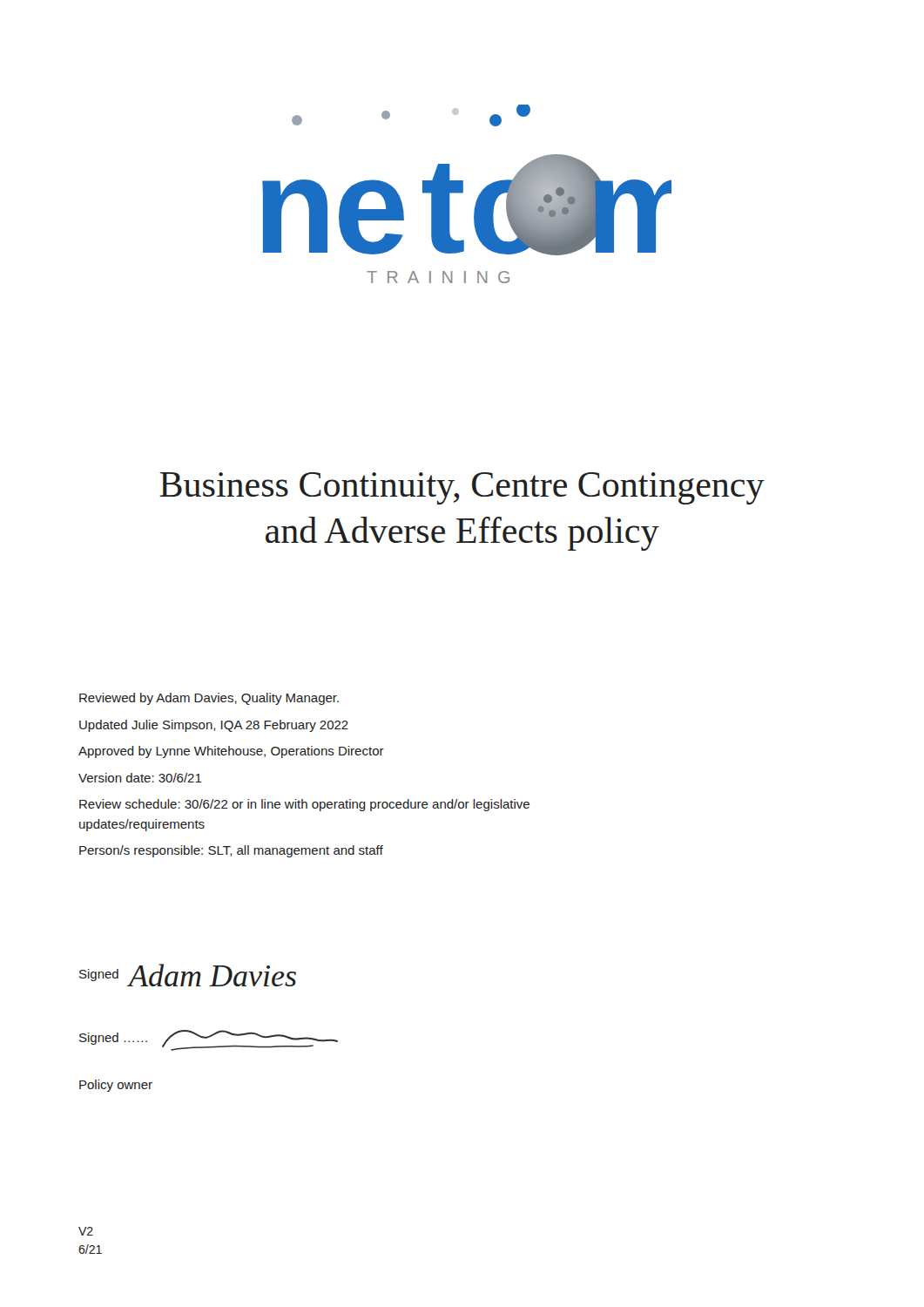This screenshot has width=924, height=1307.
Task: Click where it says "Business Continuity, Centre Contingencyand Adverse Effects policy"
Action: coord(462,508)
